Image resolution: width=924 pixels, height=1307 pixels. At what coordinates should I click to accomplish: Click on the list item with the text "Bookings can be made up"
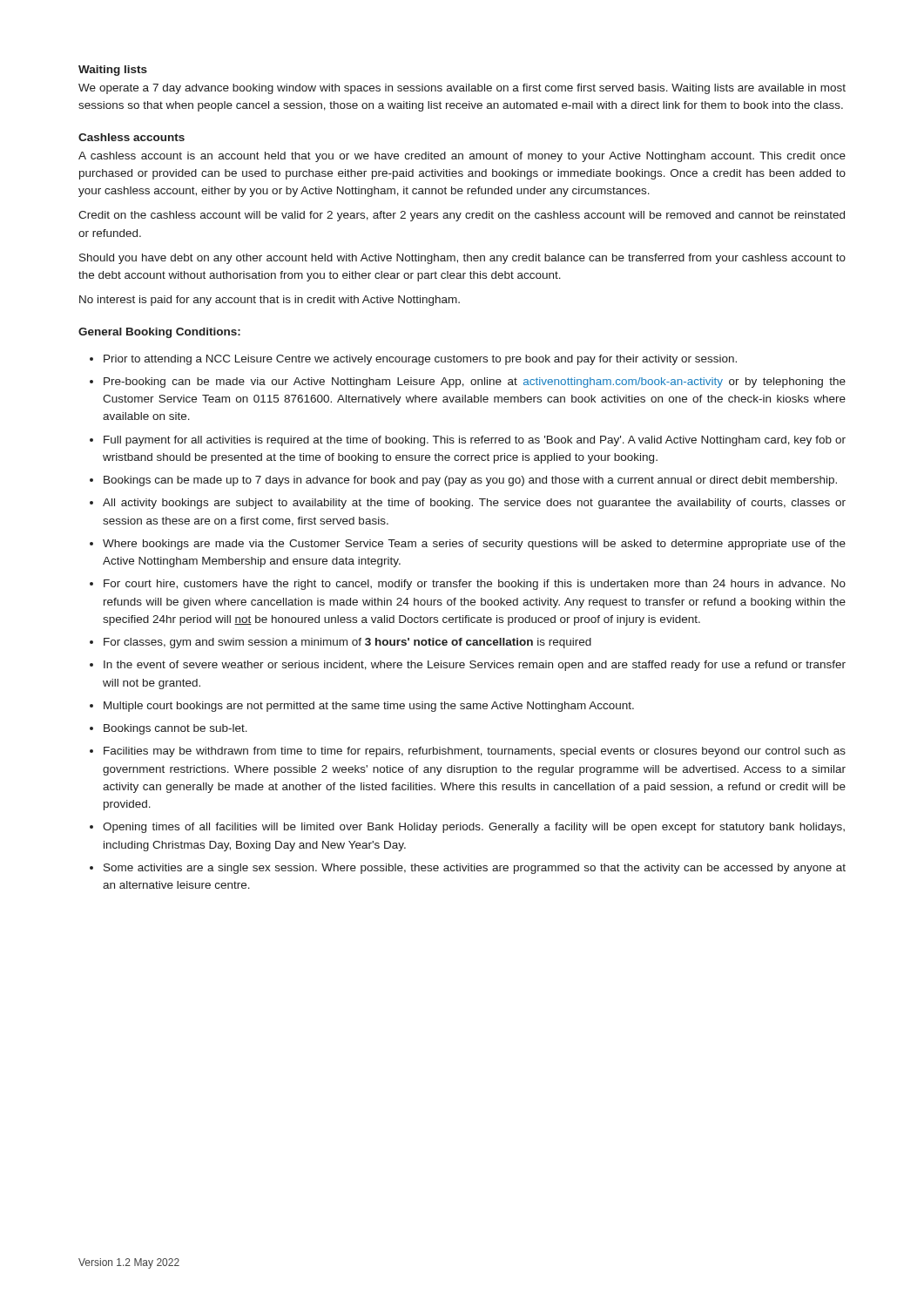tap(470, 480)
